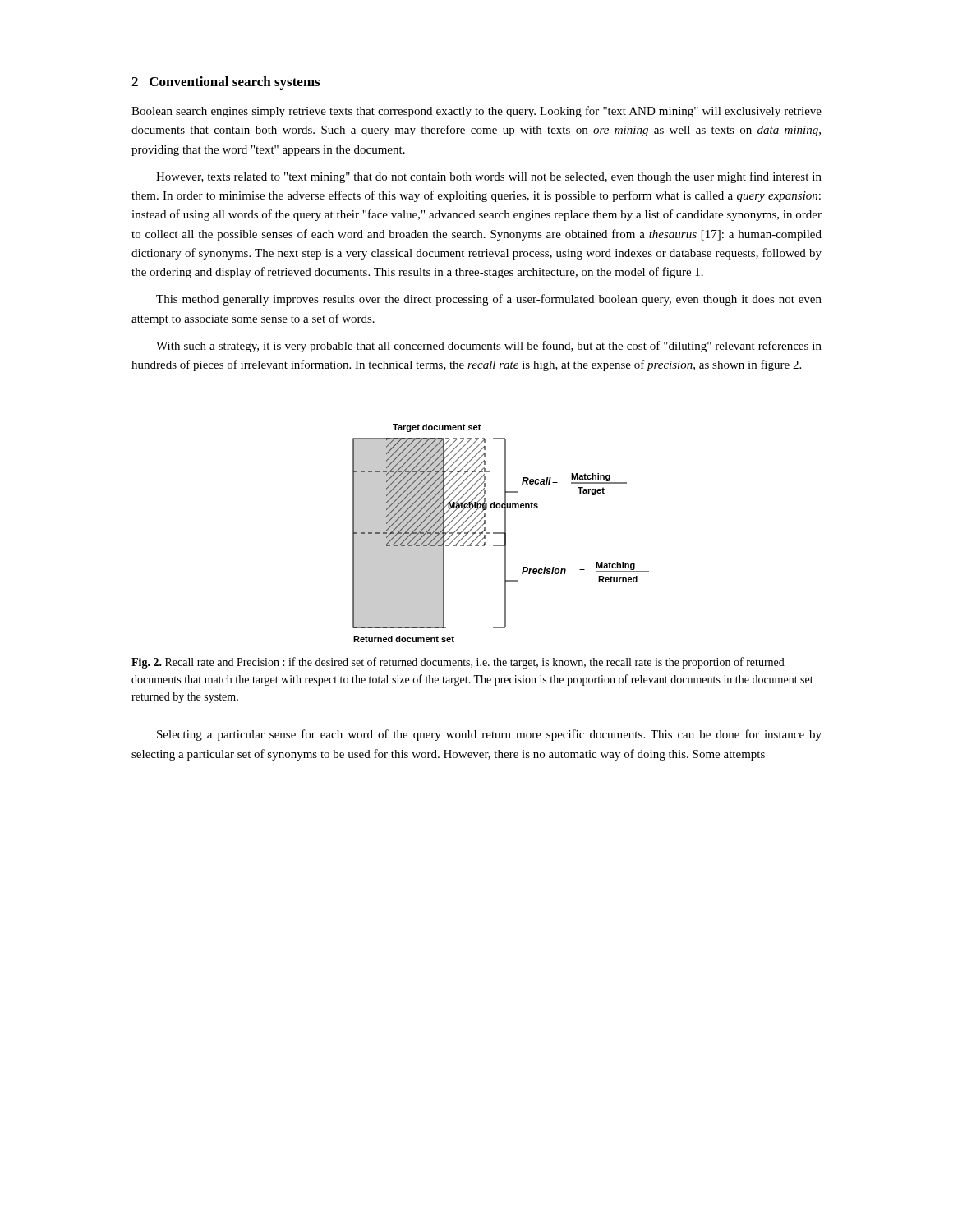Where is the passage that starts "Selecting a particular sense for each word of"?

(476, 744)
